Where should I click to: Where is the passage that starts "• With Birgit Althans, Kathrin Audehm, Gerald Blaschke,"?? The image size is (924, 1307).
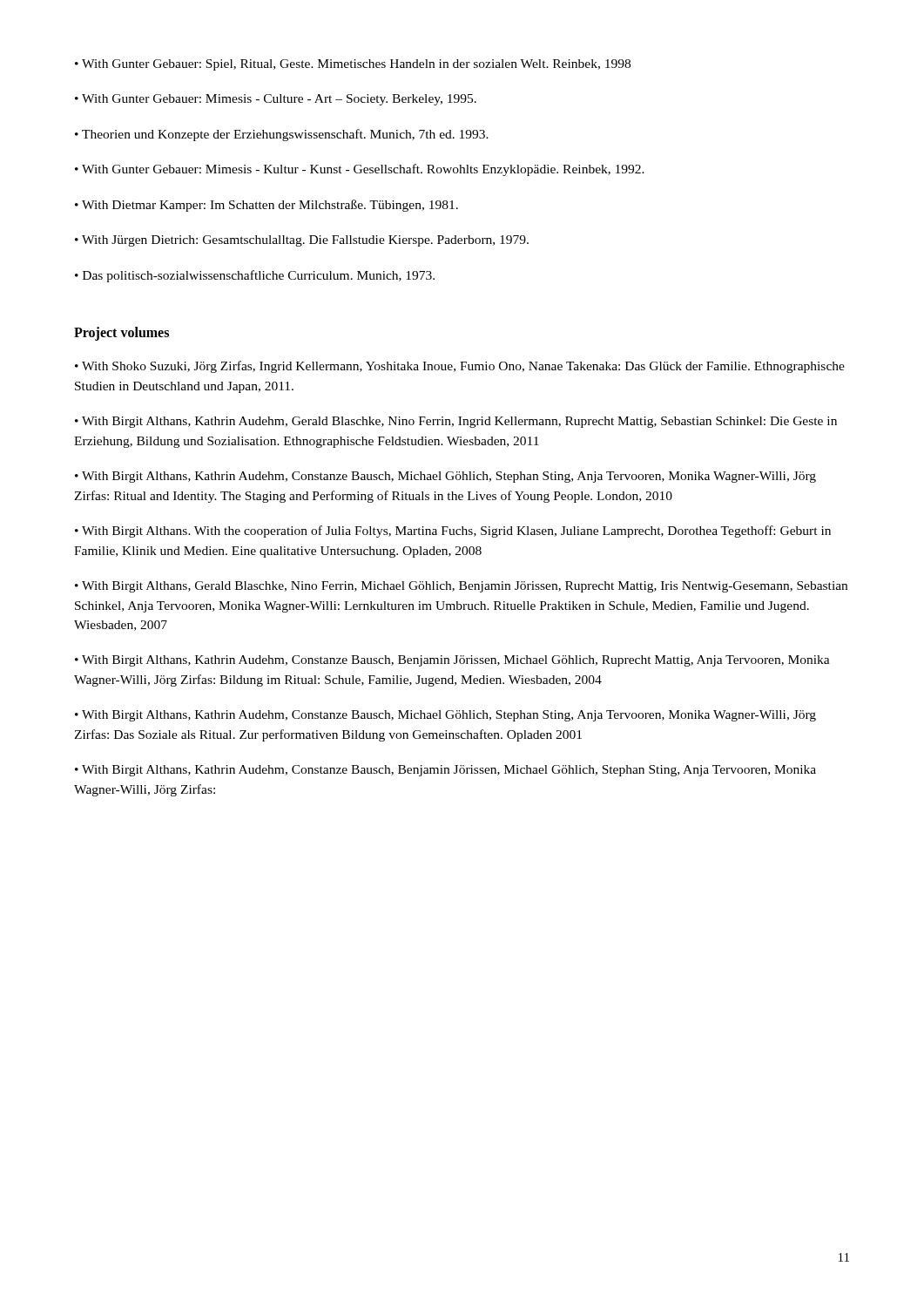pyautogui.click(x=456, y=430)
